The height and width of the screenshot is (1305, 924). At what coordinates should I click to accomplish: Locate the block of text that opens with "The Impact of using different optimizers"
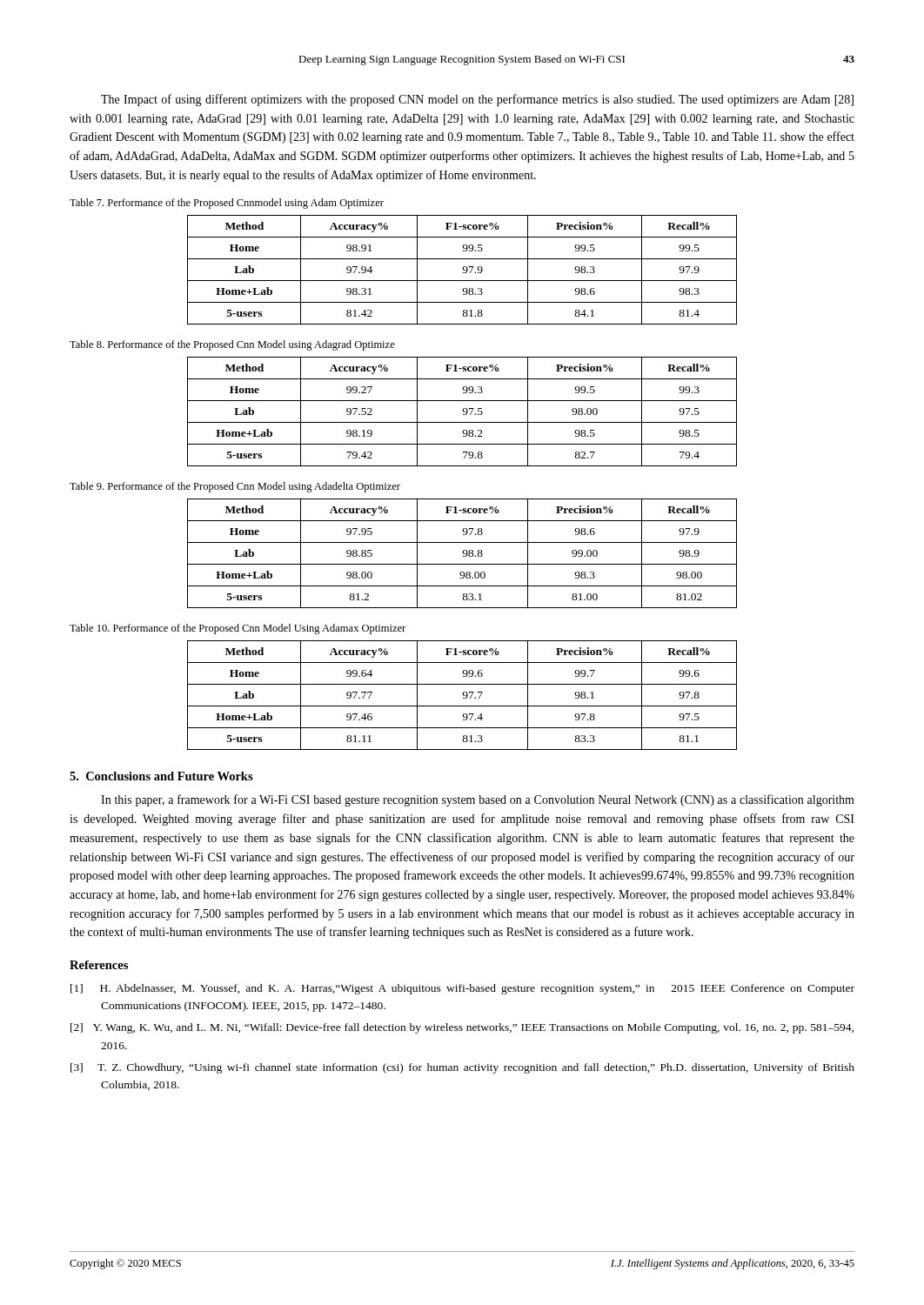click(462, 137)
